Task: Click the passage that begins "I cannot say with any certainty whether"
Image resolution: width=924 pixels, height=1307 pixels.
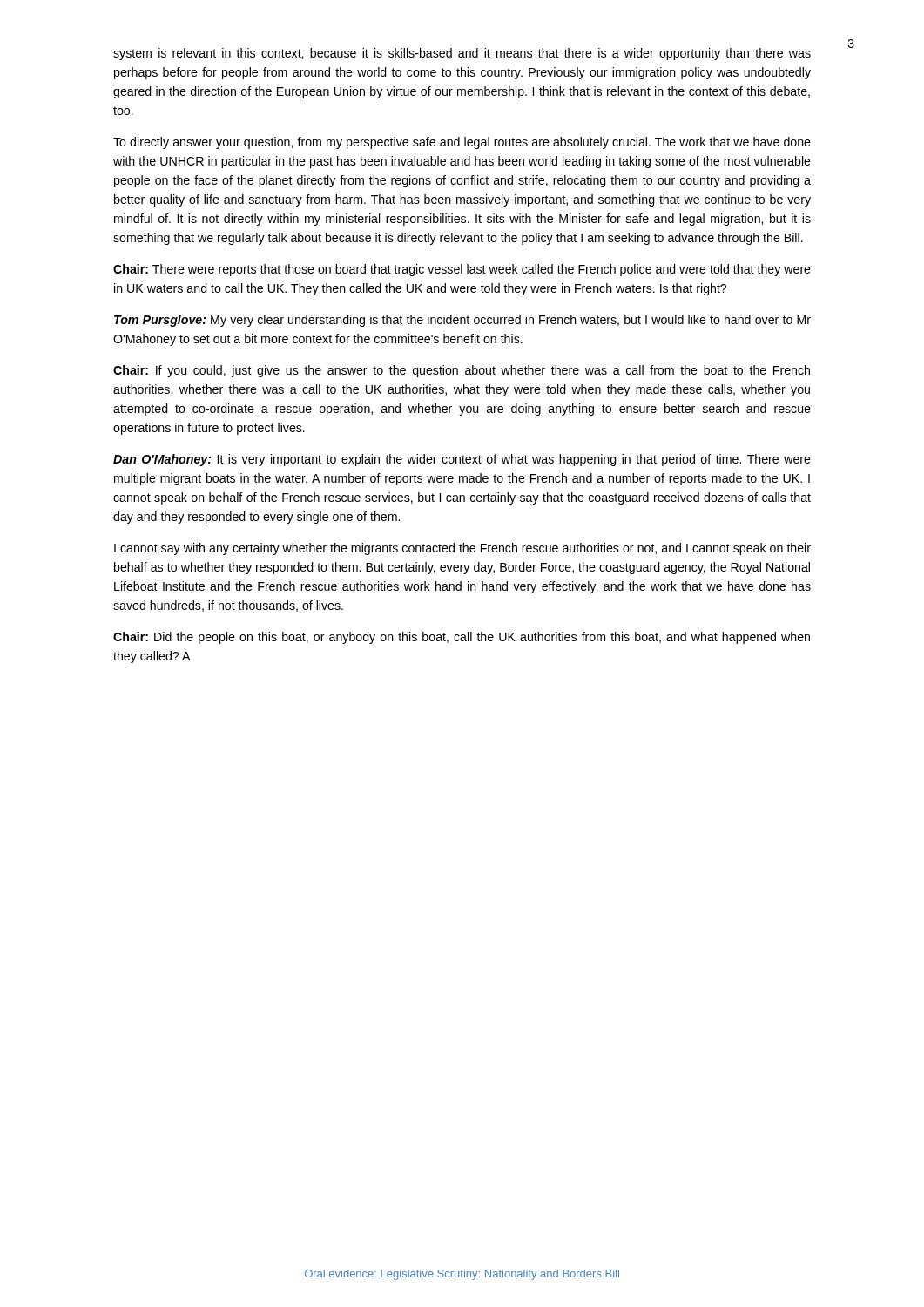Action: tap(462, 577)
